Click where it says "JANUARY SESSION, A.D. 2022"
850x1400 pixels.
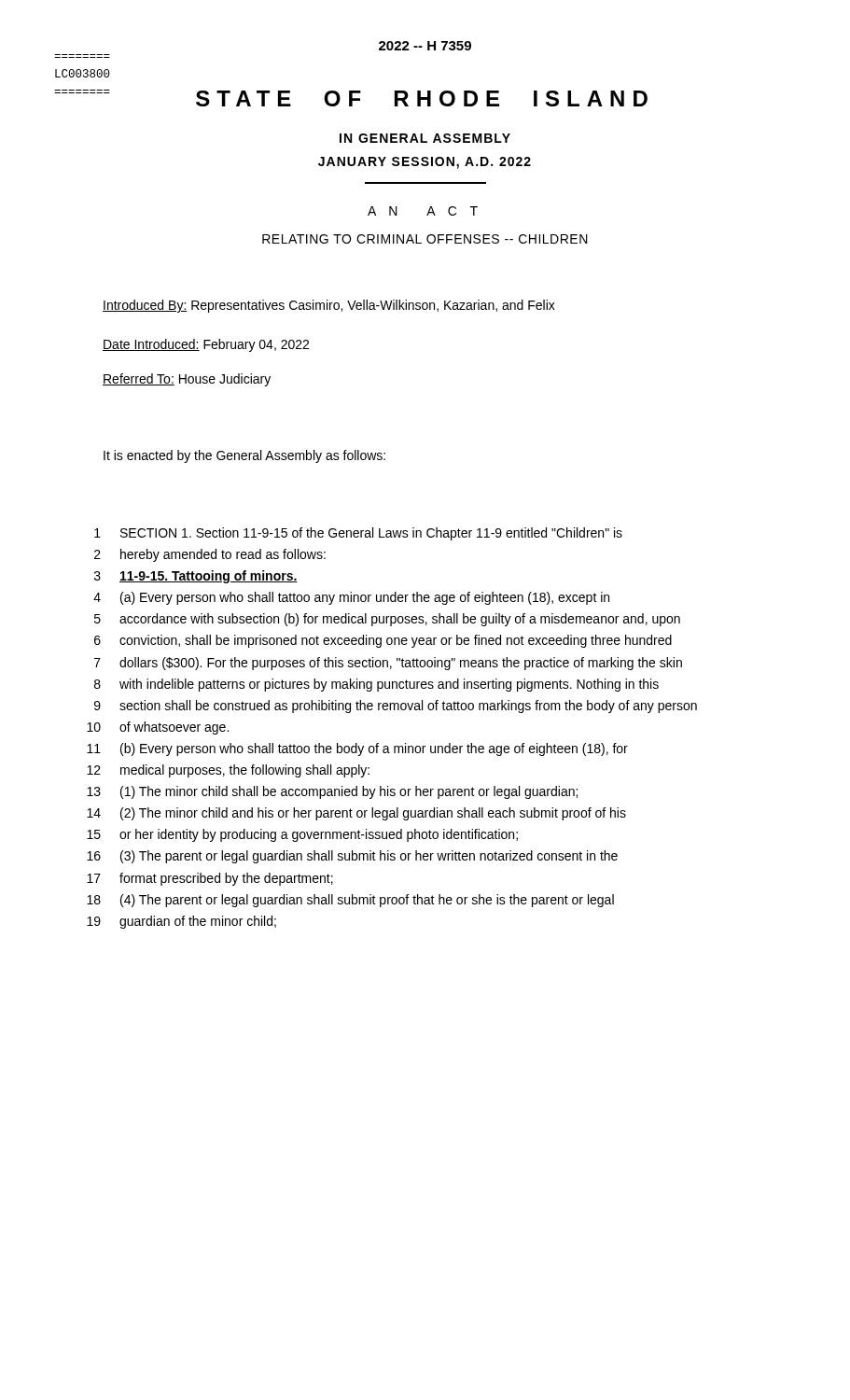(425, 161)
